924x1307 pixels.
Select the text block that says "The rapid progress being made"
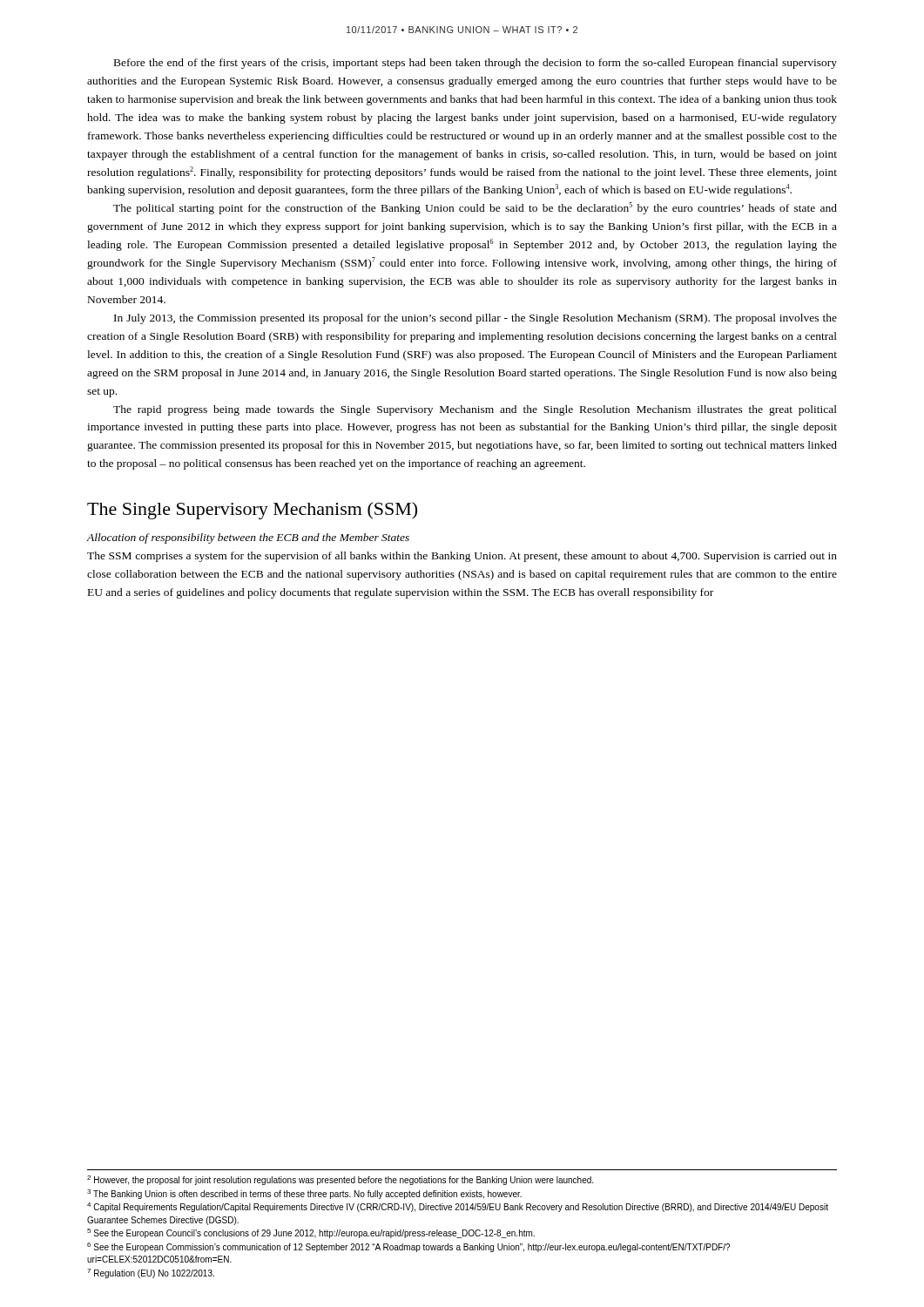tap(462, 437)
